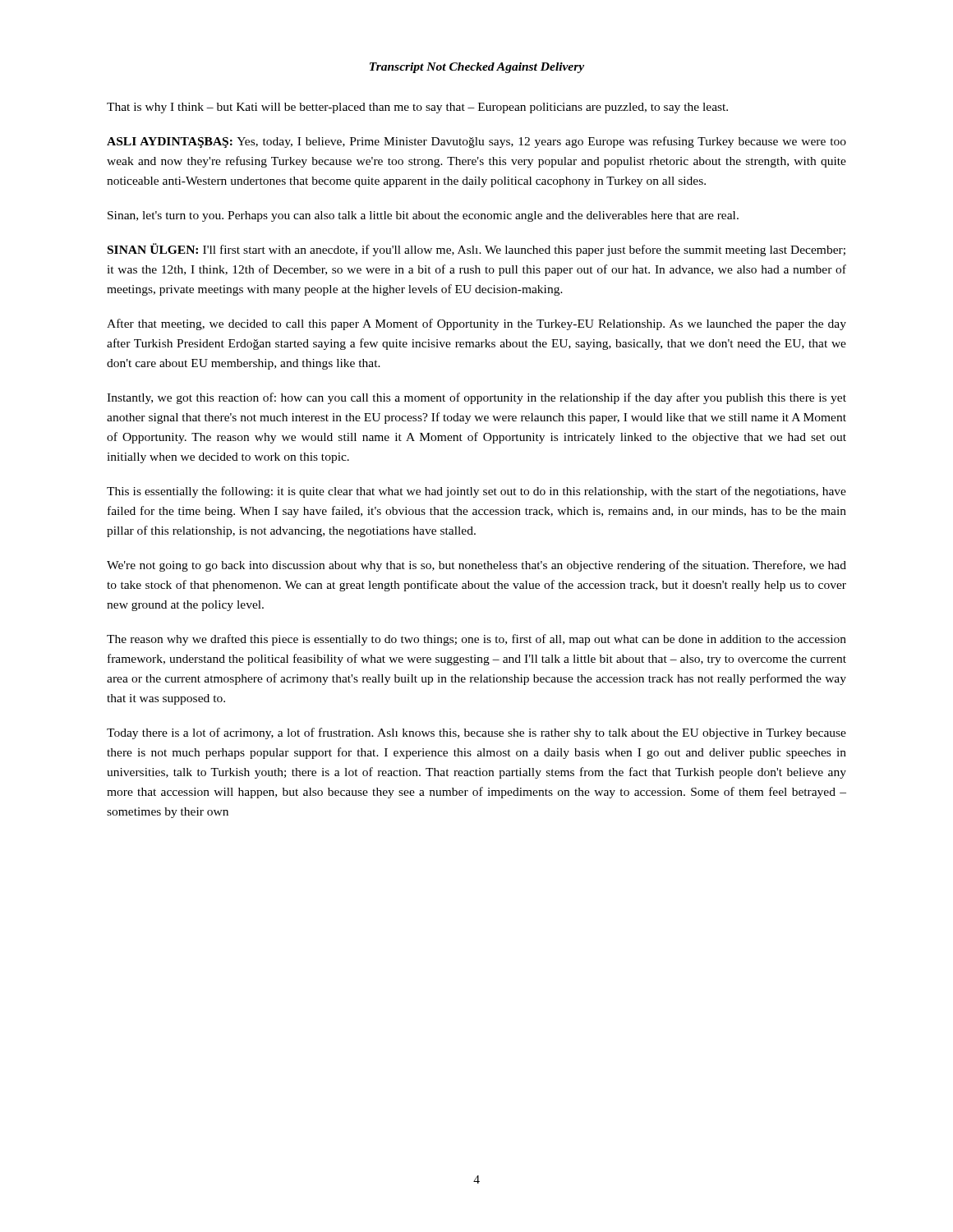Locate the block of text that opens with "After that meeting, we decided to call this"
Screen dimensions: 1232x953
(x=476, y=343)
